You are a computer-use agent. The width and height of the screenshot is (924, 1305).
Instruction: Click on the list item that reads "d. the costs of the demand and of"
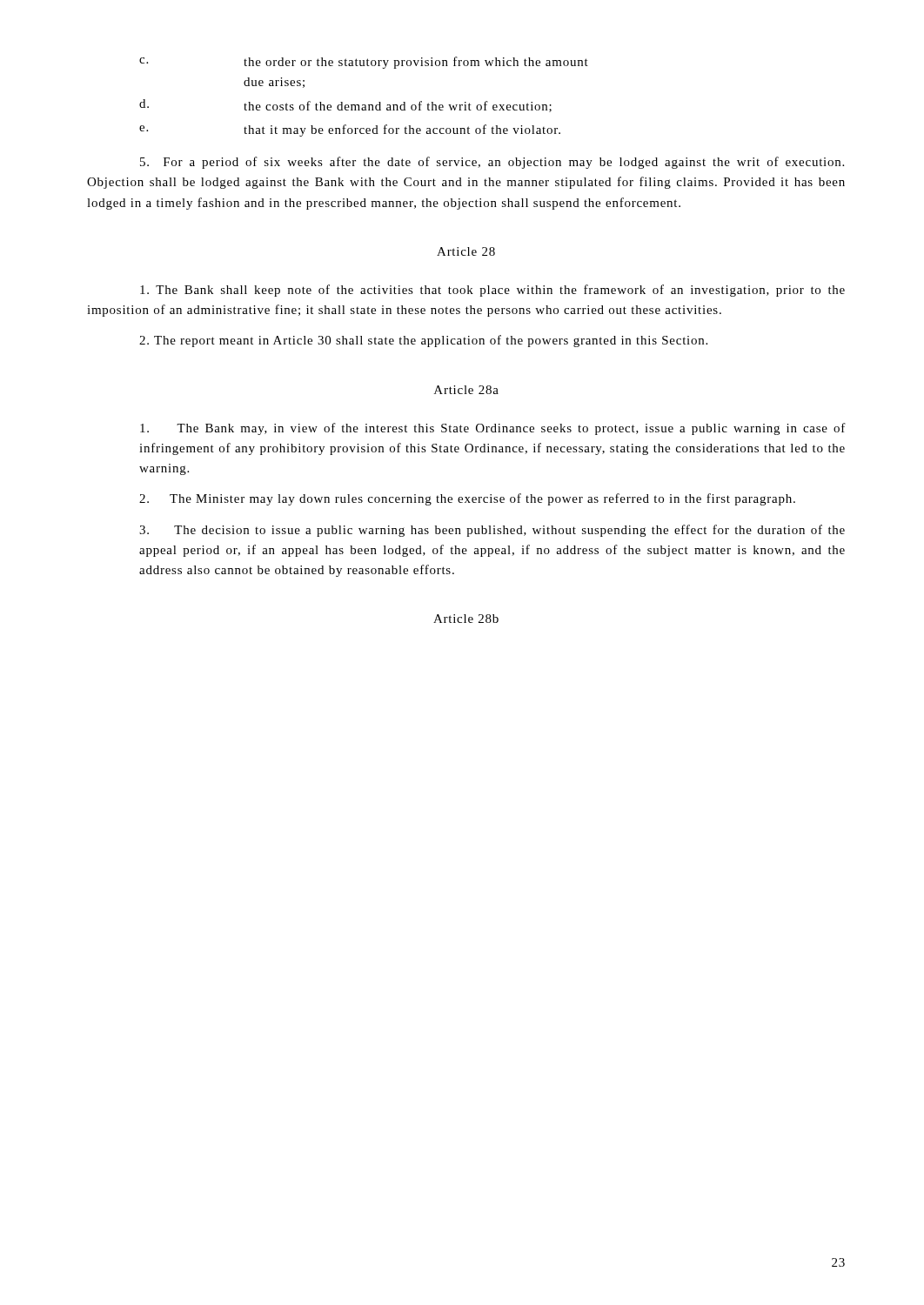coord(466,106)
